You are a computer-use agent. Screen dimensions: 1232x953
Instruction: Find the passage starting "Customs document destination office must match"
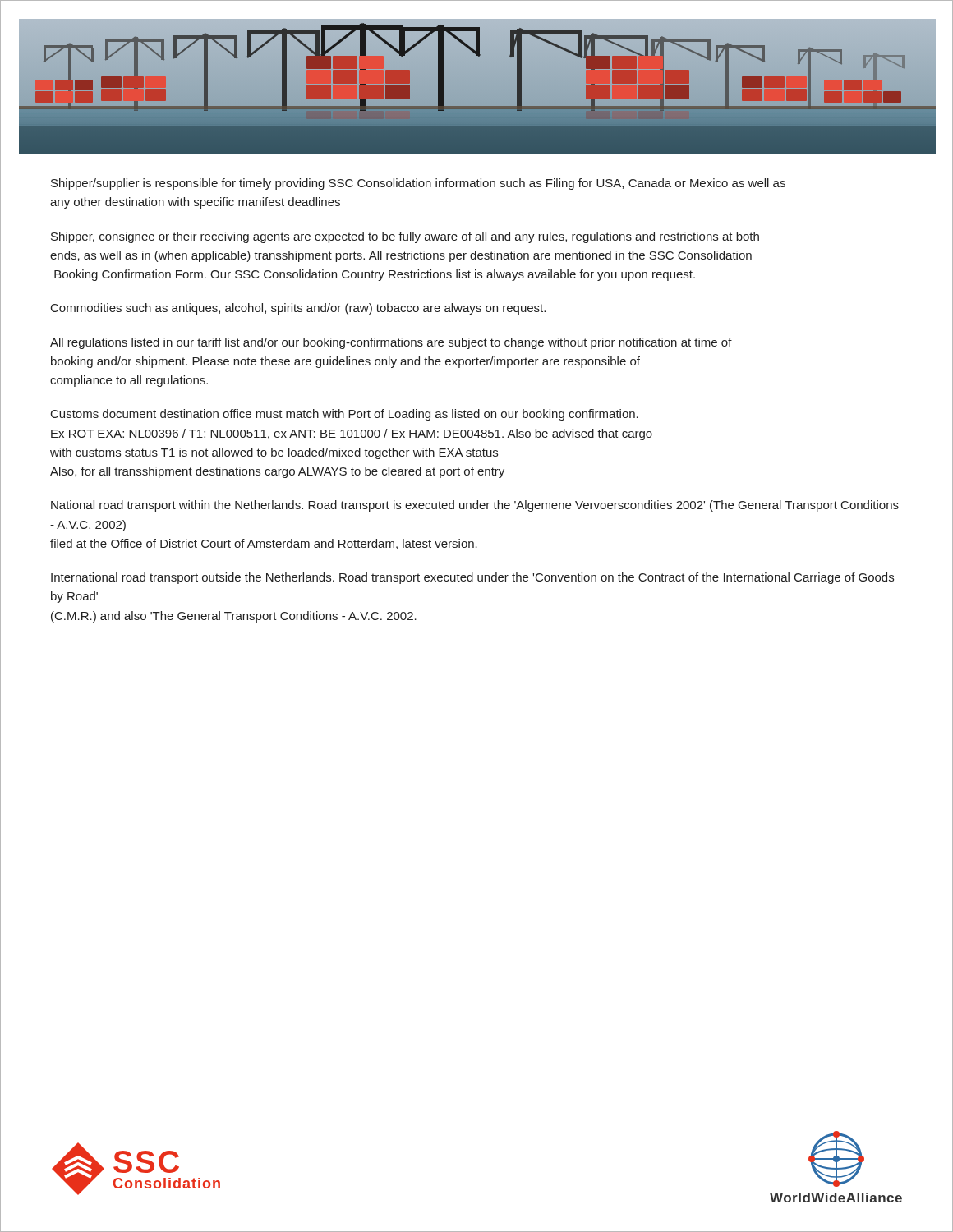pos(351,442)
